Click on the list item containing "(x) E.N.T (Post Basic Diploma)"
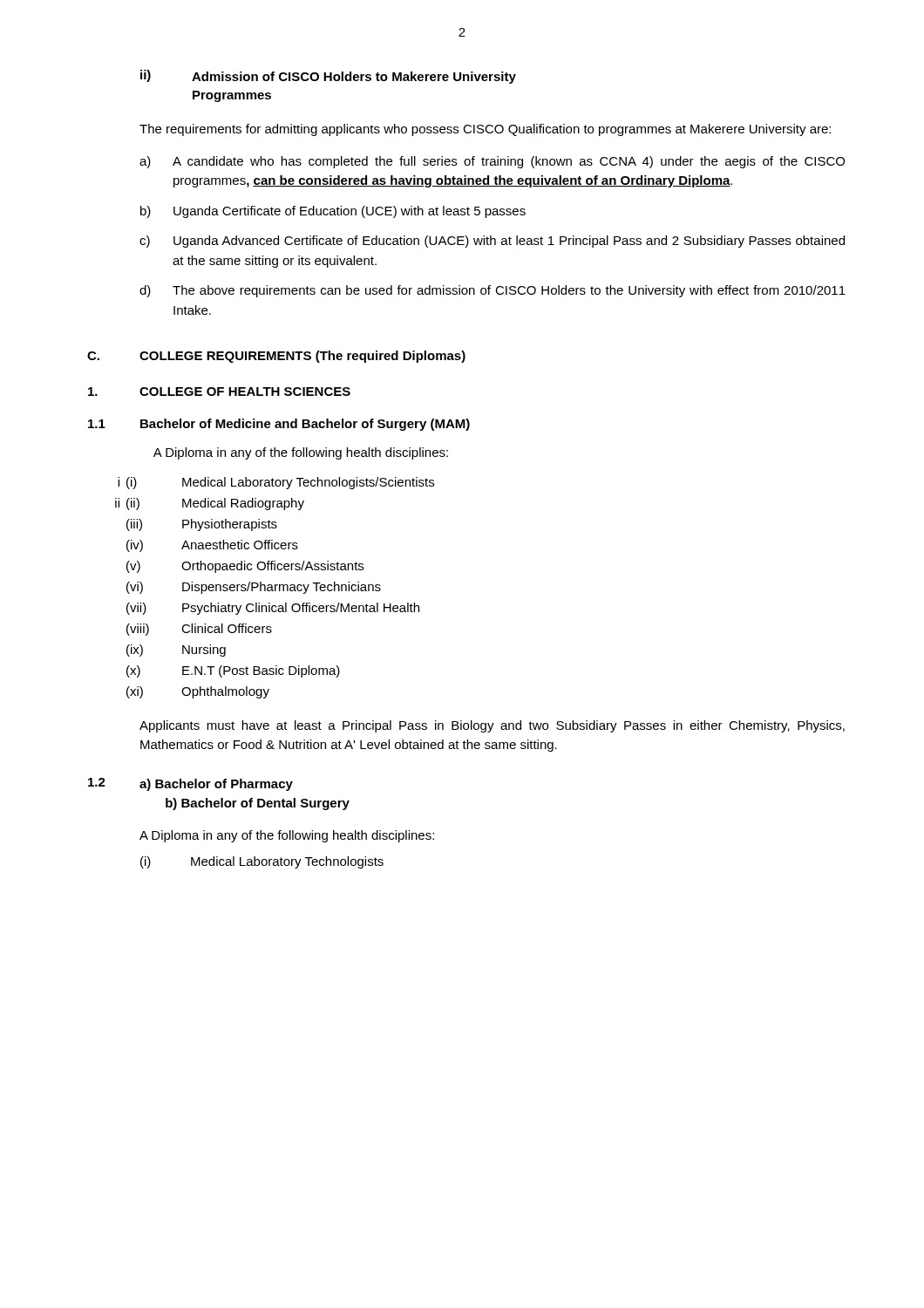Screen dimensions: 1308x924 [x=233, y=671]
